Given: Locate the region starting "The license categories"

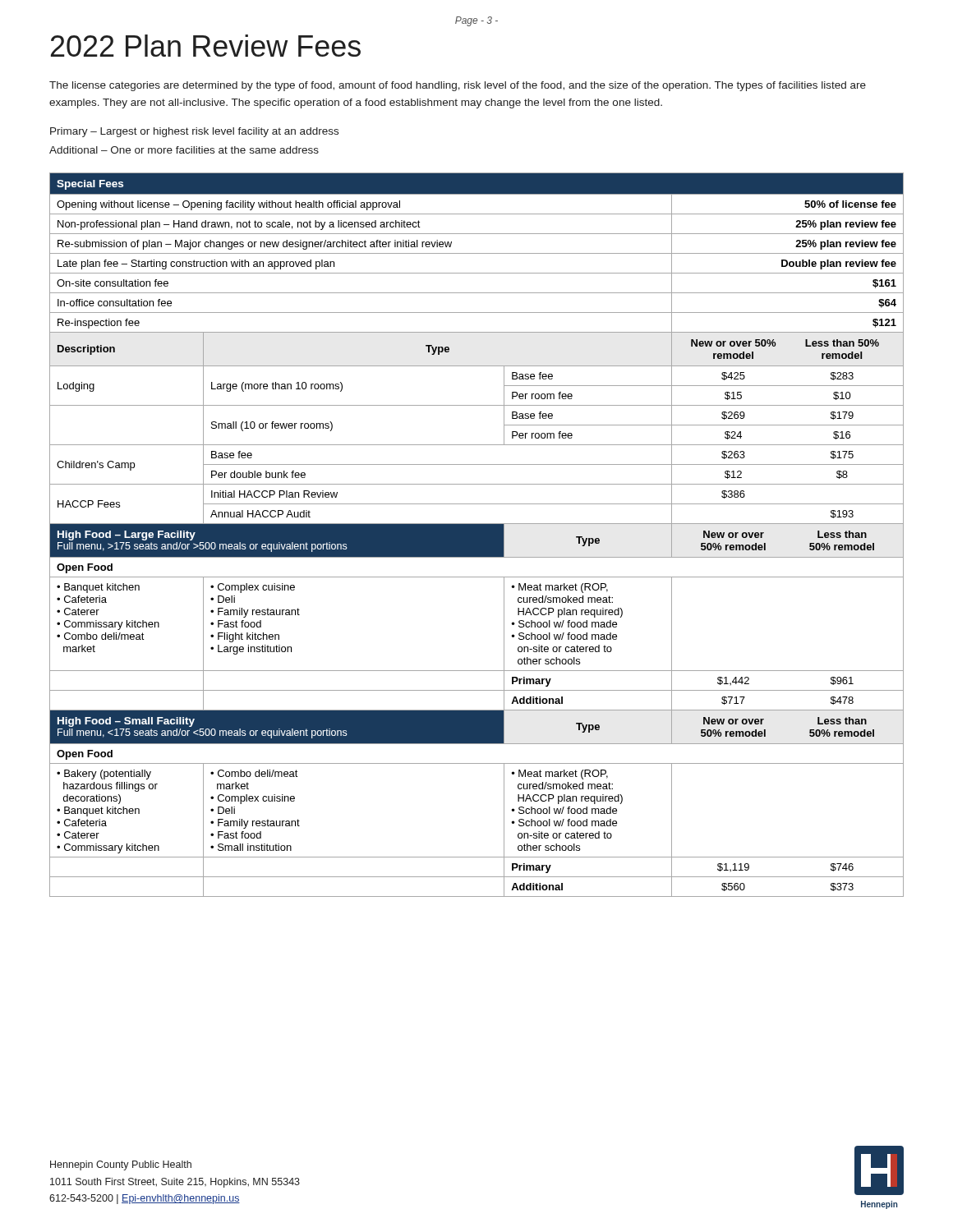Looking at the screenshot, I should [x=458, y=94].
